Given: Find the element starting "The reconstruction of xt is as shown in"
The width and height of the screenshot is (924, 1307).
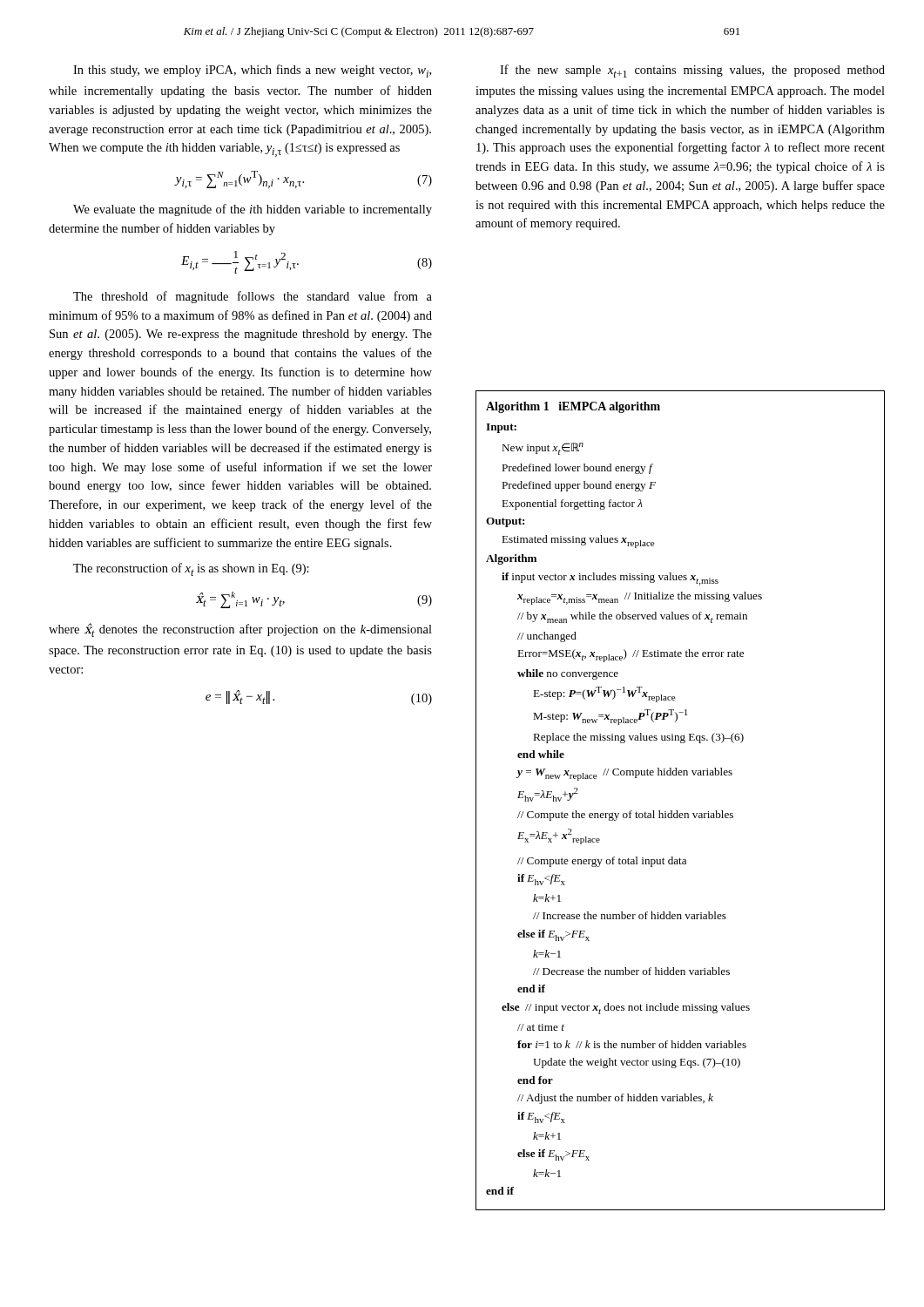Looking at the screenshot, I should click(x=240, y=570).
